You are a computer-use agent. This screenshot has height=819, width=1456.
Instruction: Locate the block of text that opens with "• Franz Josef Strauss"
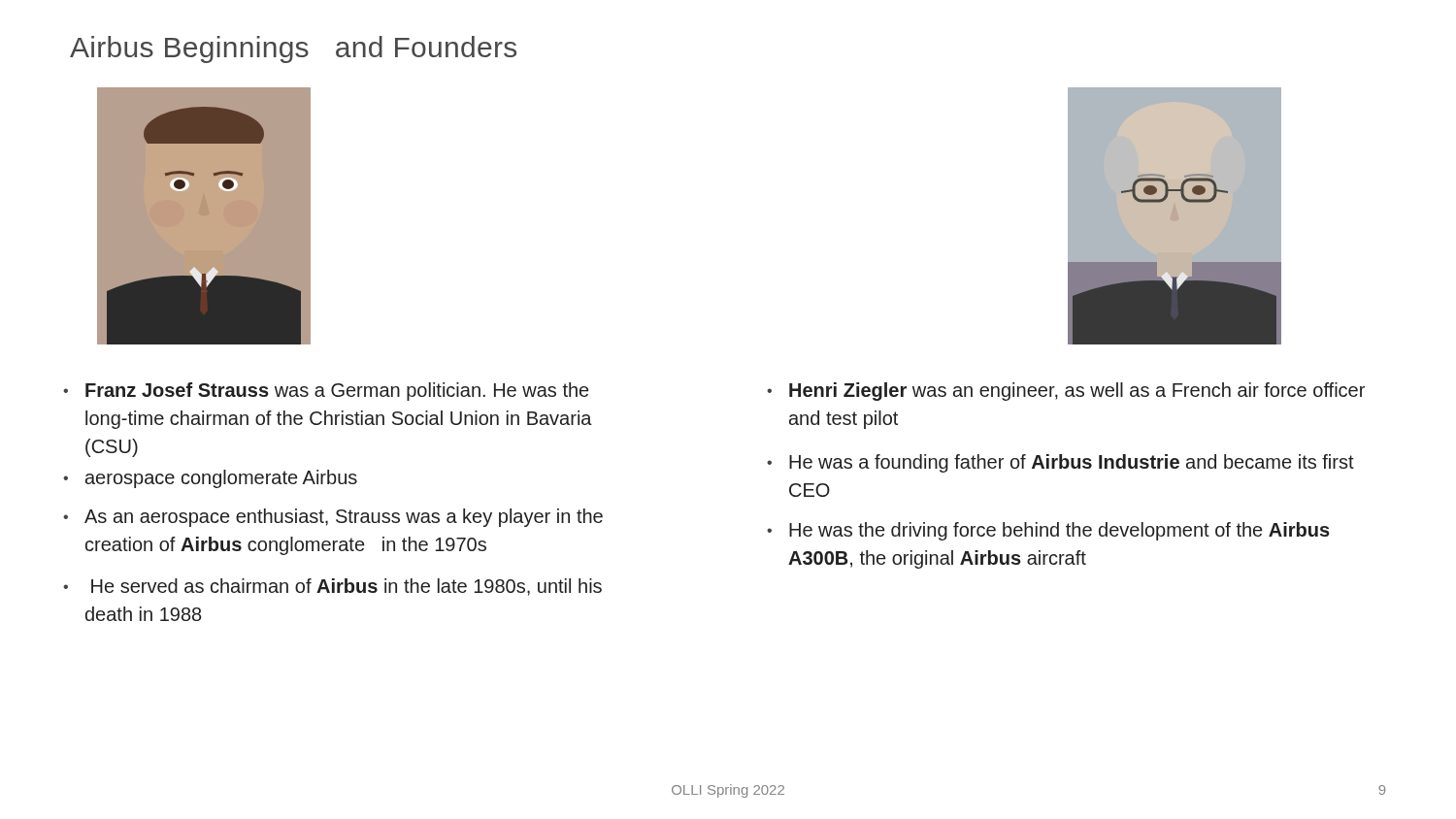click(340, 419)
